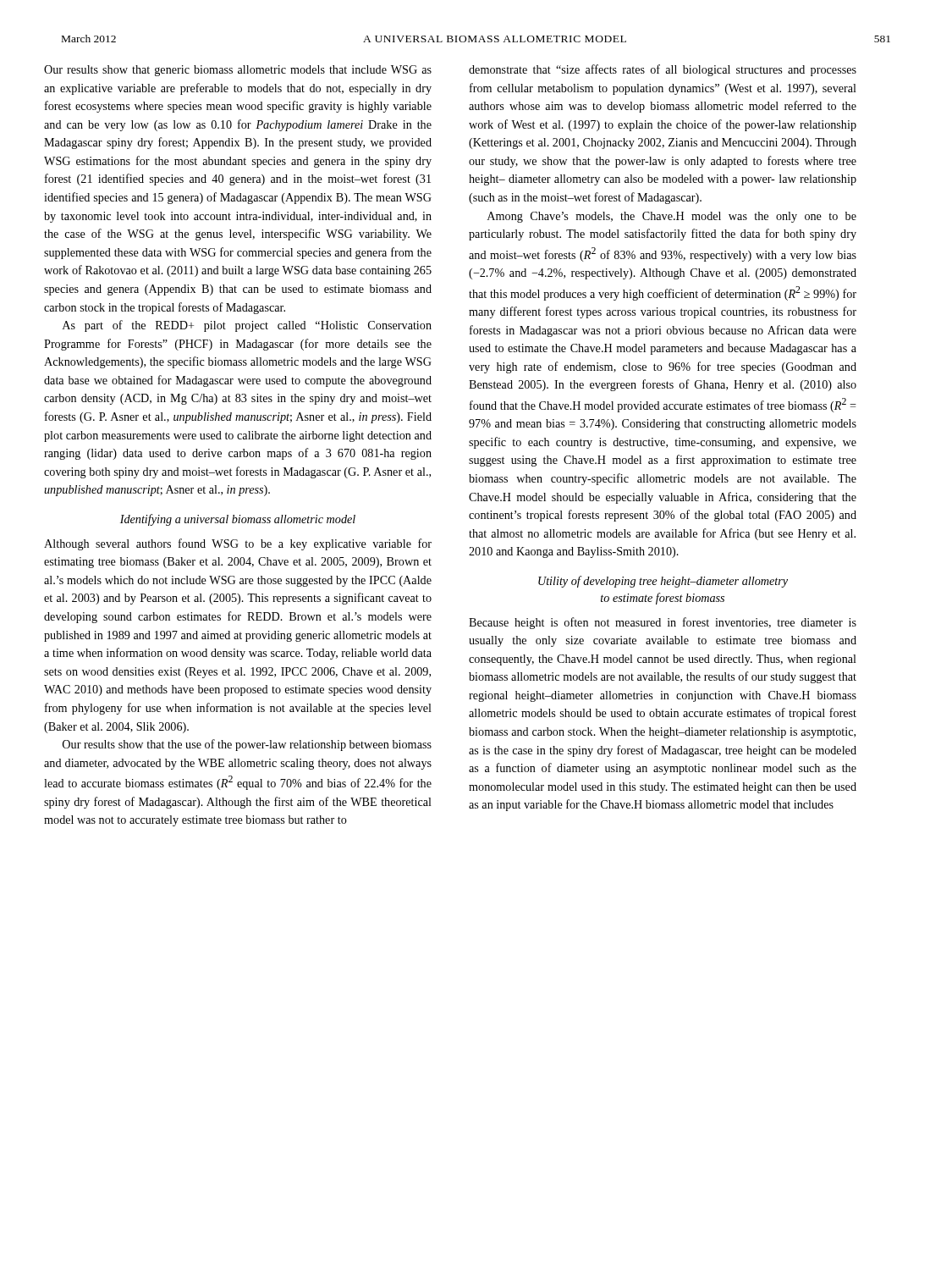This screenshot has width=952, height=1270.
Task: Find the text block that reads "demonstrate that “size affects rates of all"
Action: [x=663, y=134]
